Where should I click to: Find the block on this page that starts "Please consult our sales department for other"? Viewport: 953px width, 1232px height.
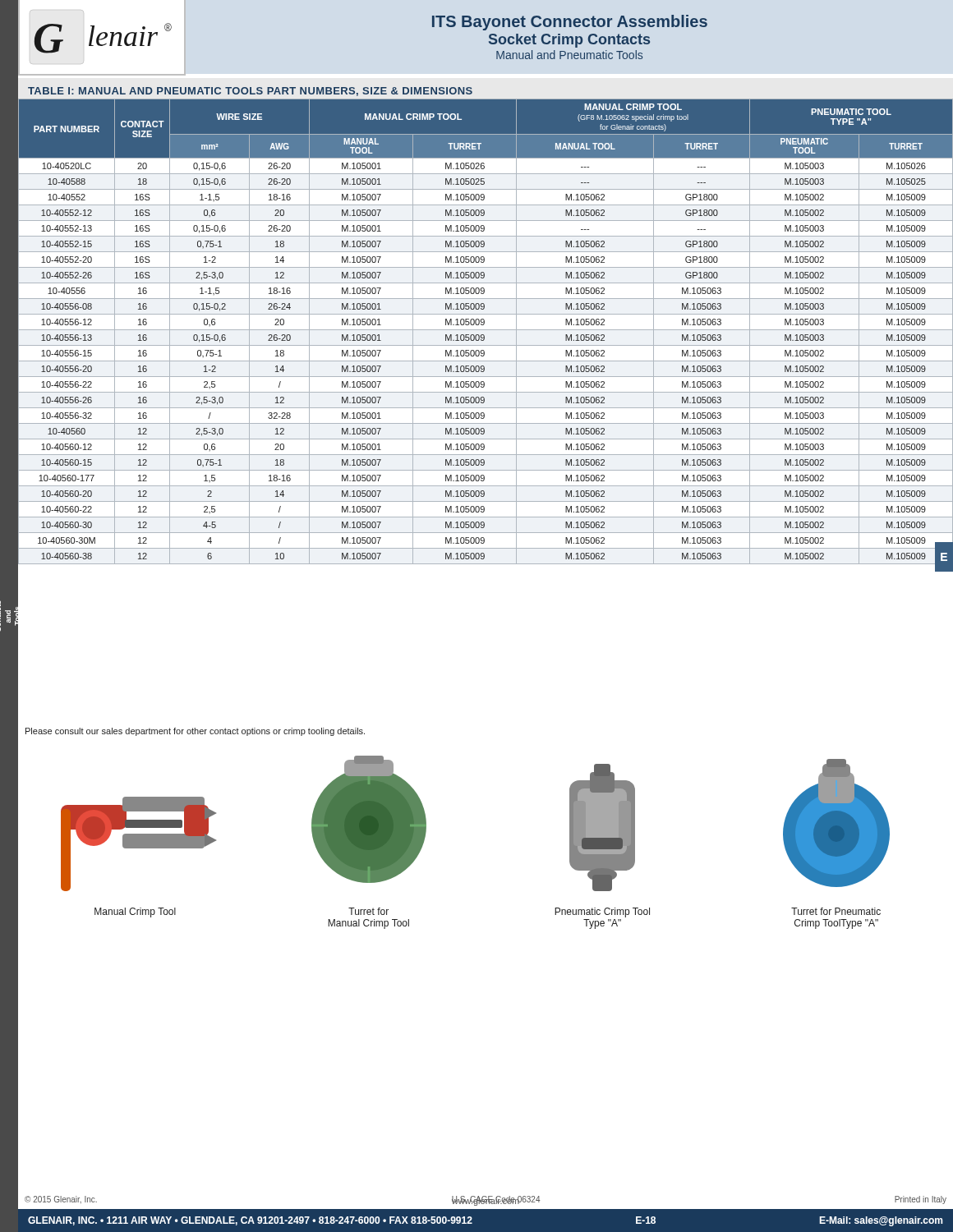click(x=195, y=731)
